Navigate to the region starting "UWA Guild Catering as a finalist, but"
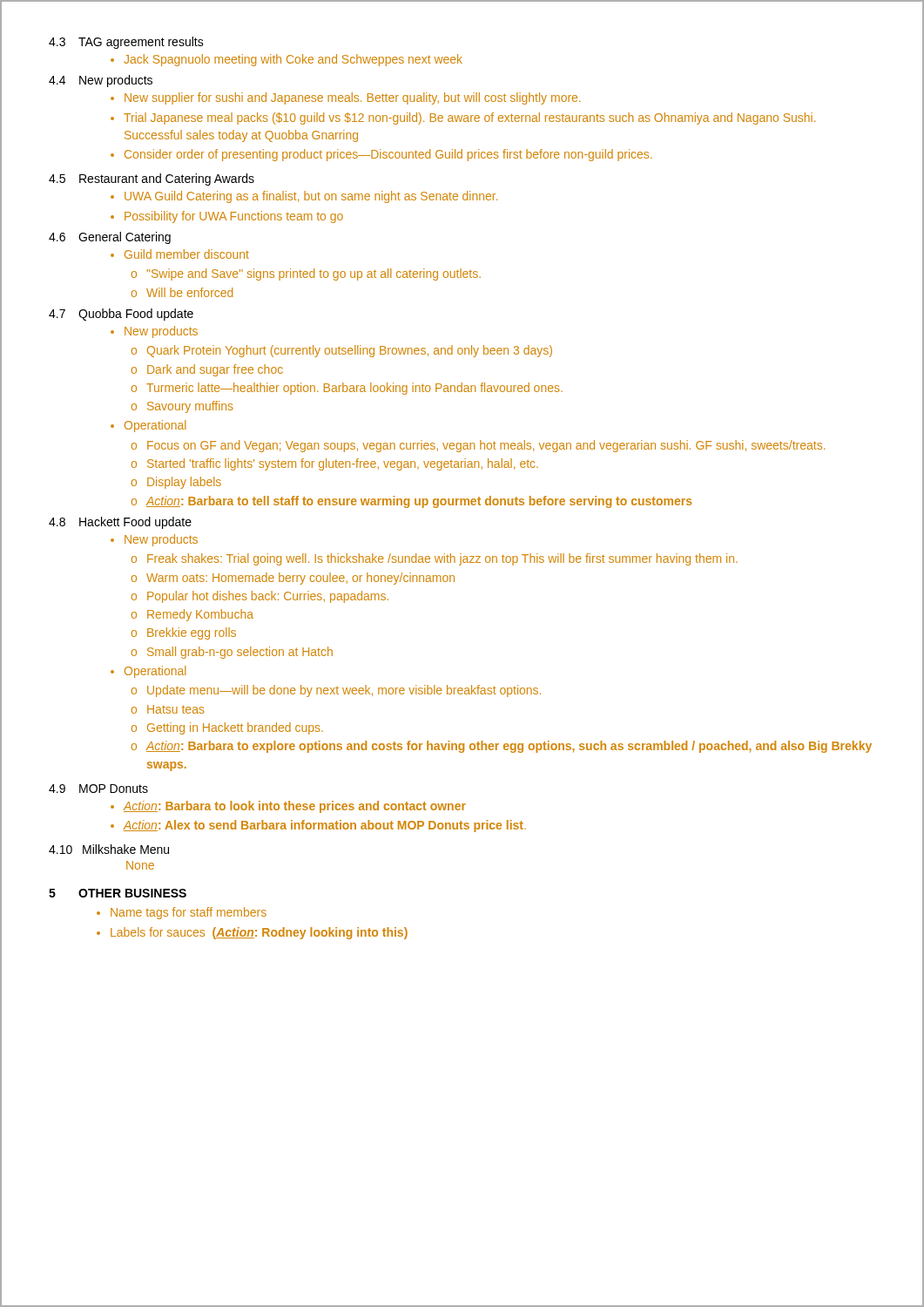The image size is (924, 1307). pos(486,206)
